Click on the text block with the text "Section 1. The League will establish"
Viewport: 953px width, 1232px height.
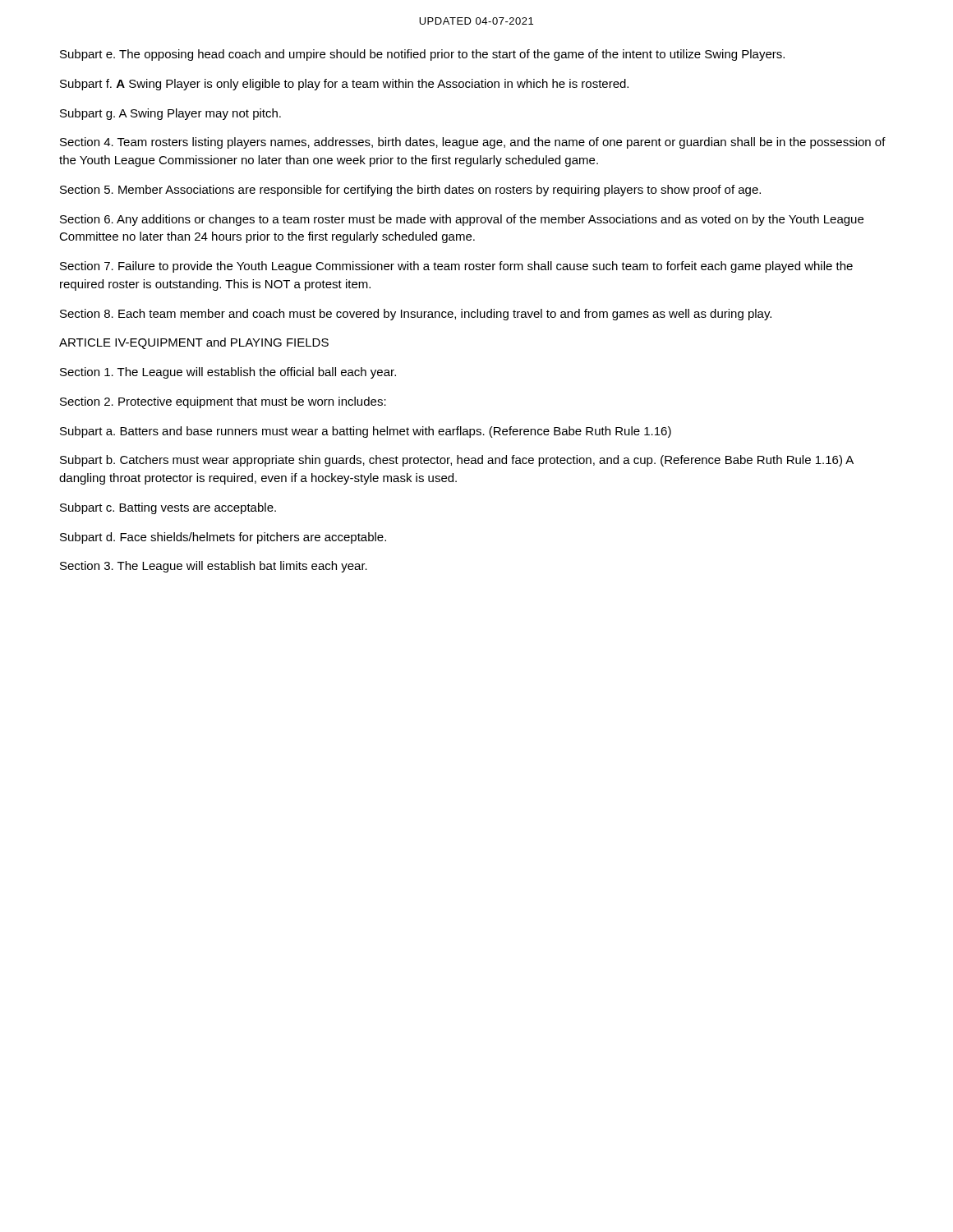point(228,372)
